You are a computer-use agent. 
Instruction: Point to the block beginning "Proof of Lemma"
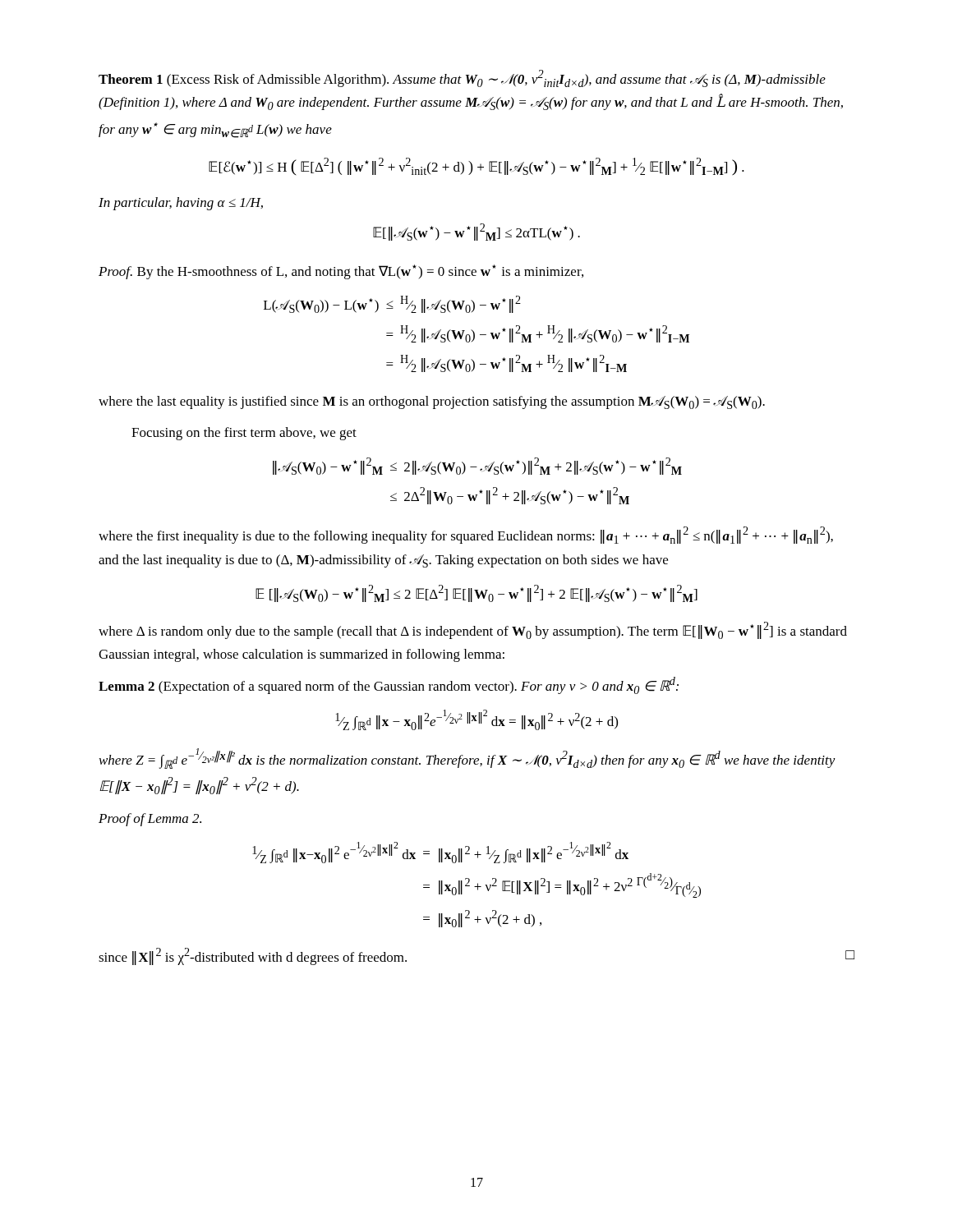coord(151,819)
